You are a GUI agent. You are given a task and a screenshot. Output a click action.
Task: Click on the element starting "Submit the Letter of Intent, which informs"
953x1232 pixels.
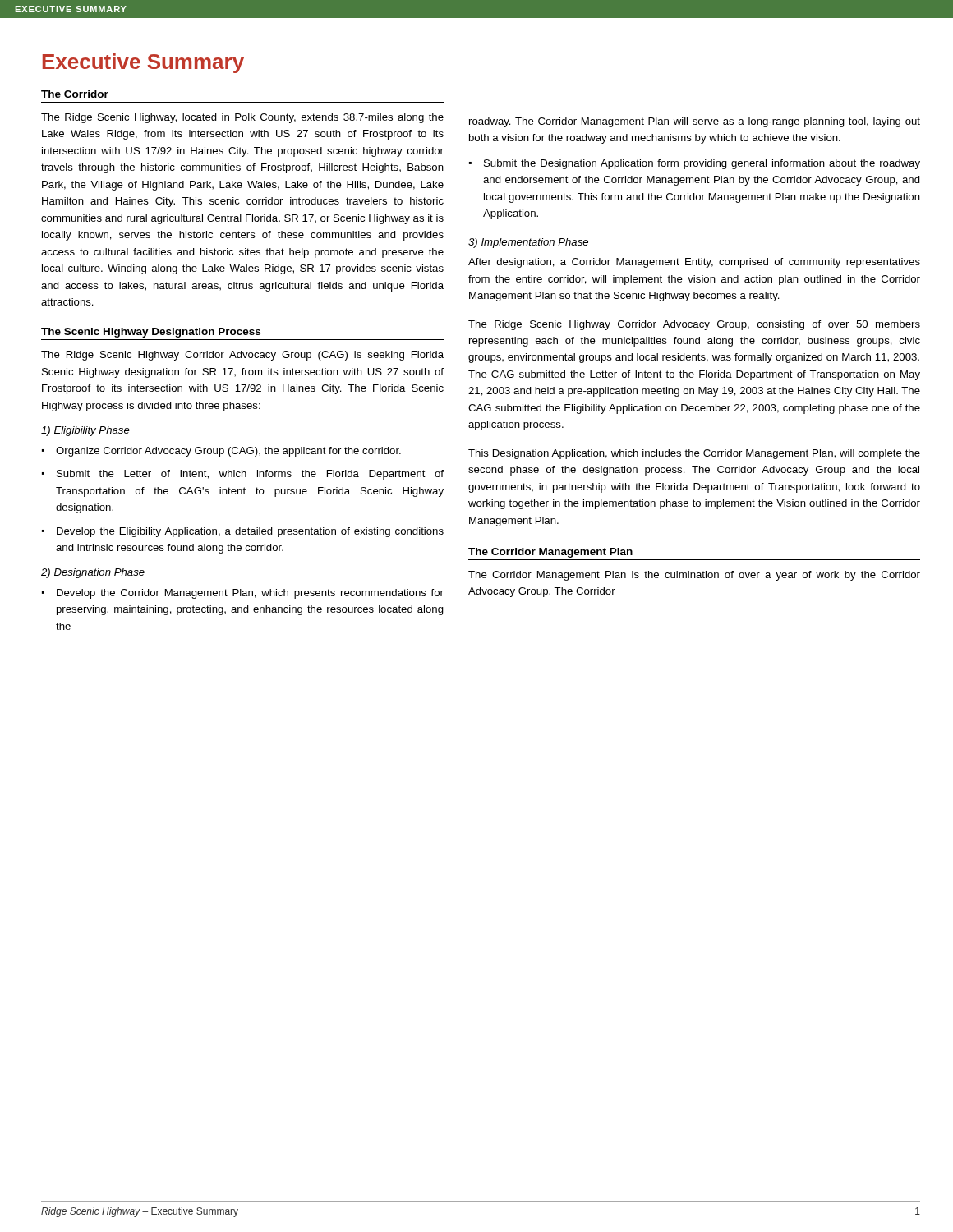250,490
